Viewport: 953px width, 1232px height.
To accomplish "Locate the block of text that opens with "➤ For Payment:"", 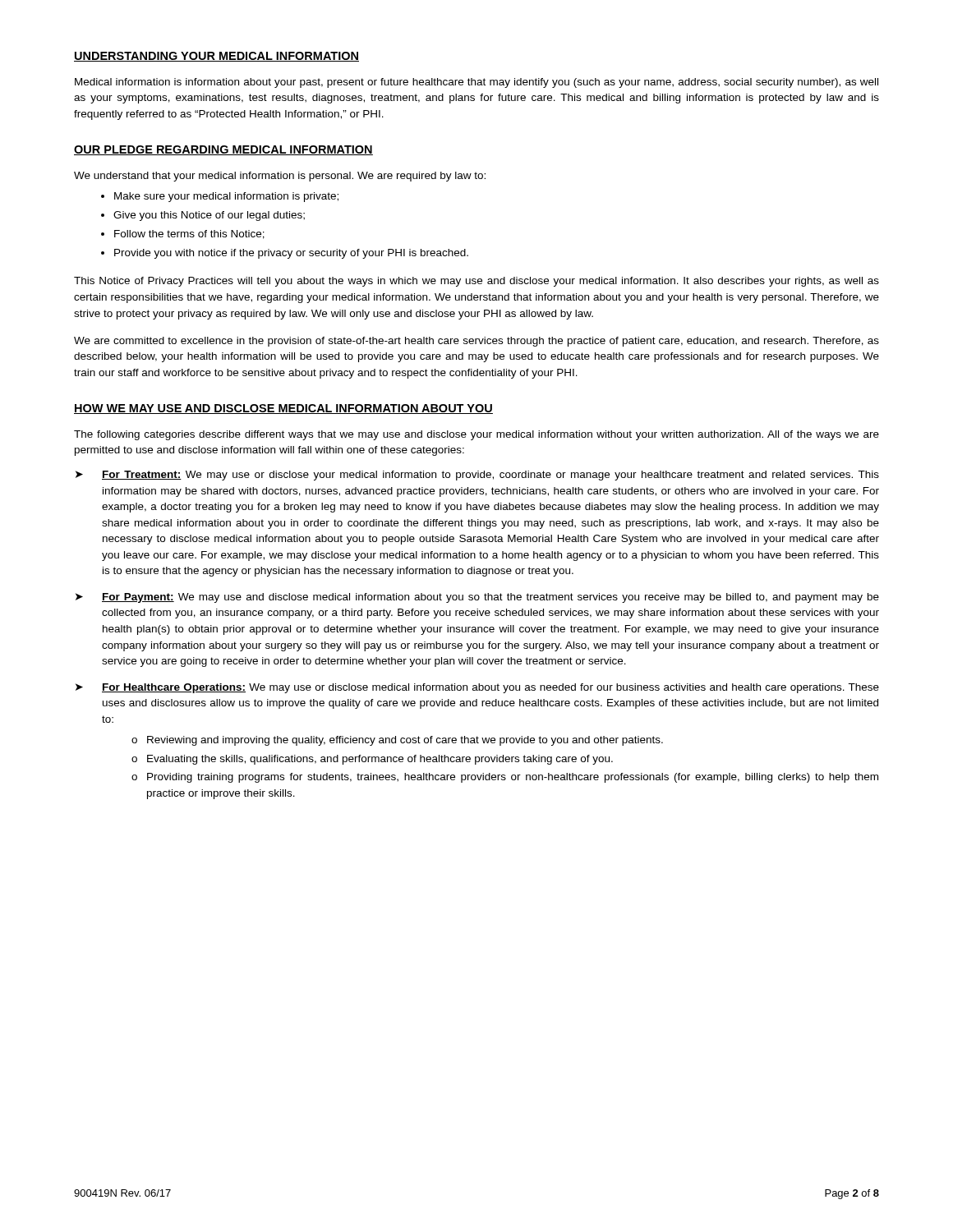I will (476, 629).
